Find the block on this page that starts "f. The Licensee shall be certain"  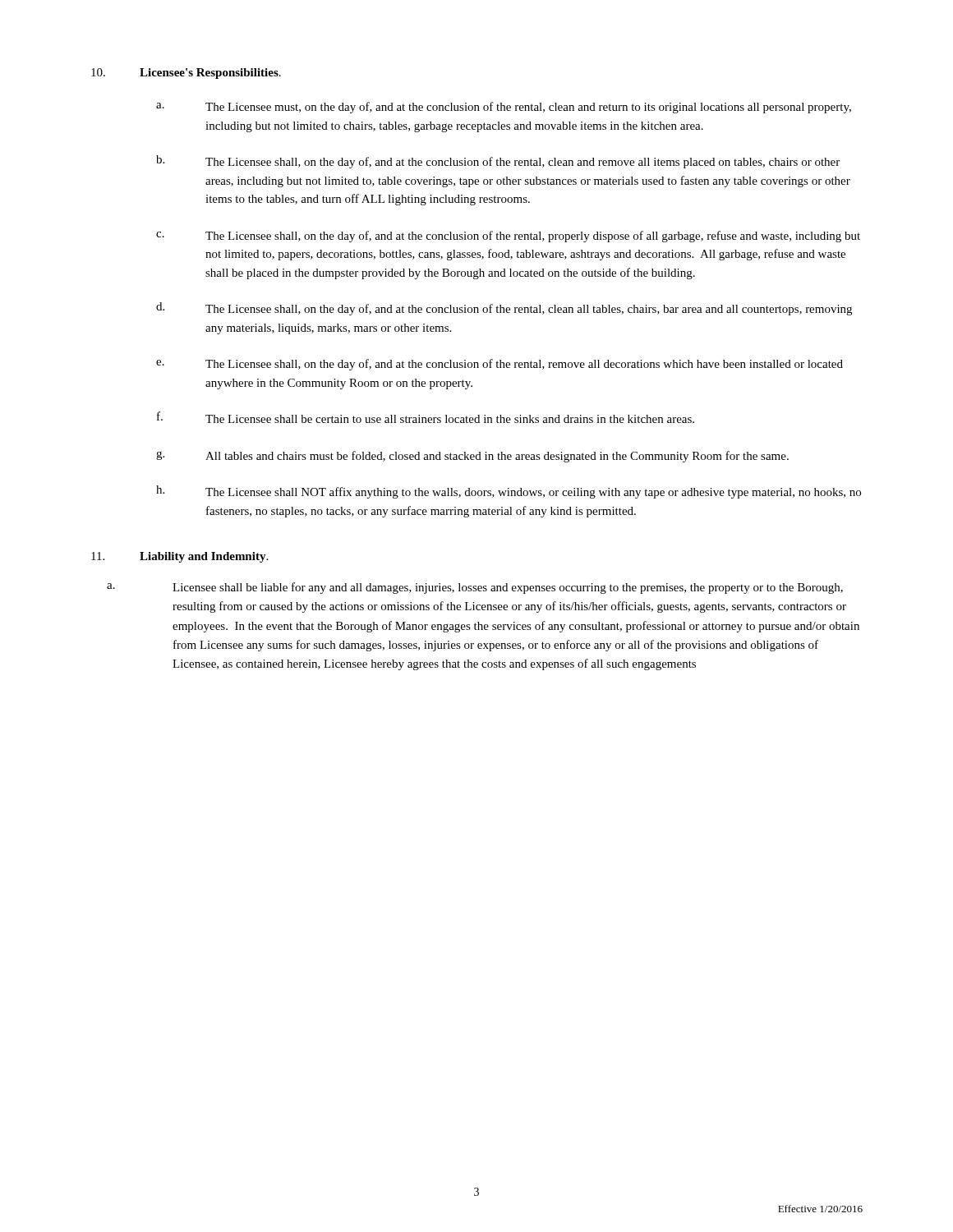[509, 419]
